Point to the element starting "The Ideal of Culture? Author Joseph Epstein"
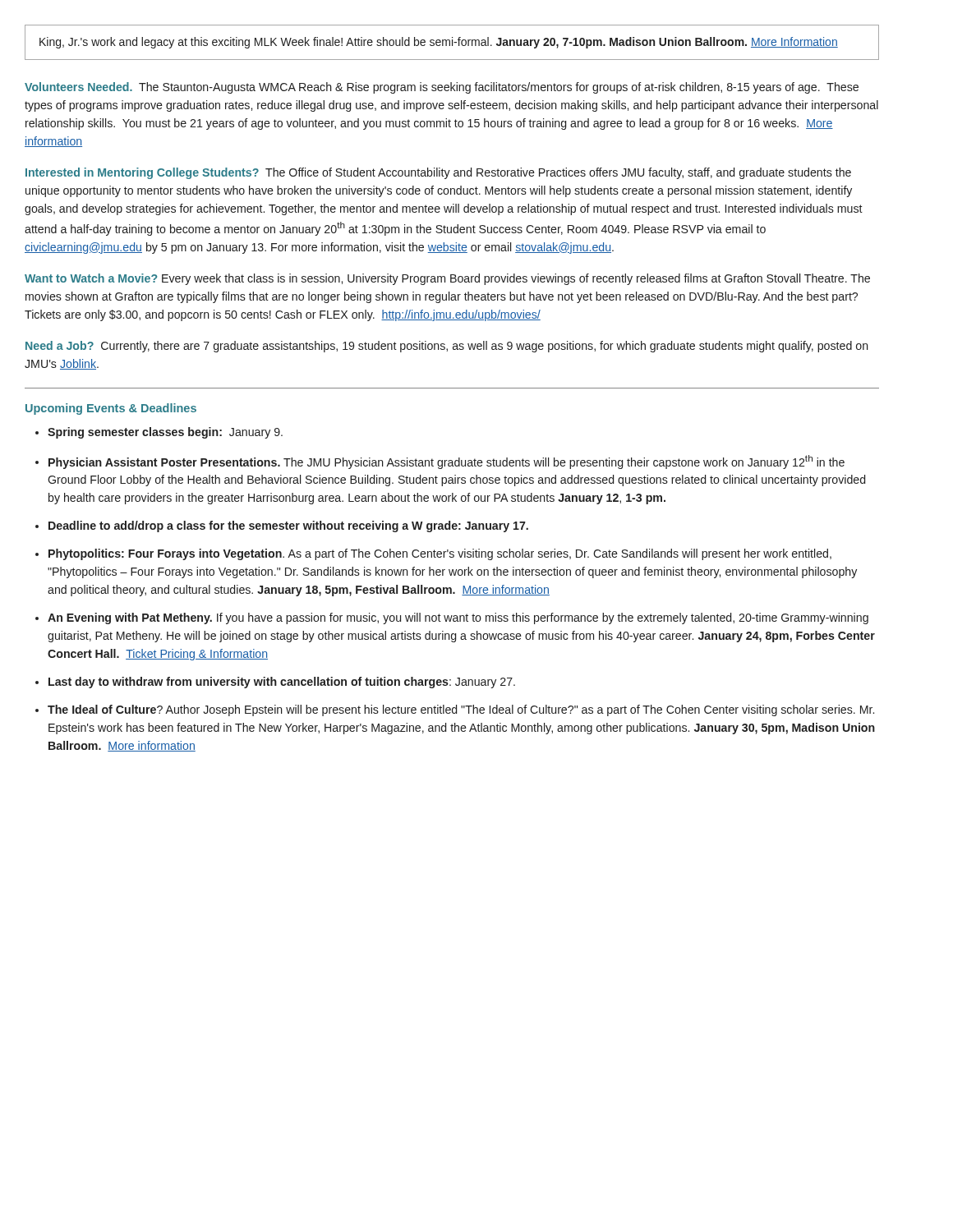Screen dimensions: 1232x953 tap(461, 728)
